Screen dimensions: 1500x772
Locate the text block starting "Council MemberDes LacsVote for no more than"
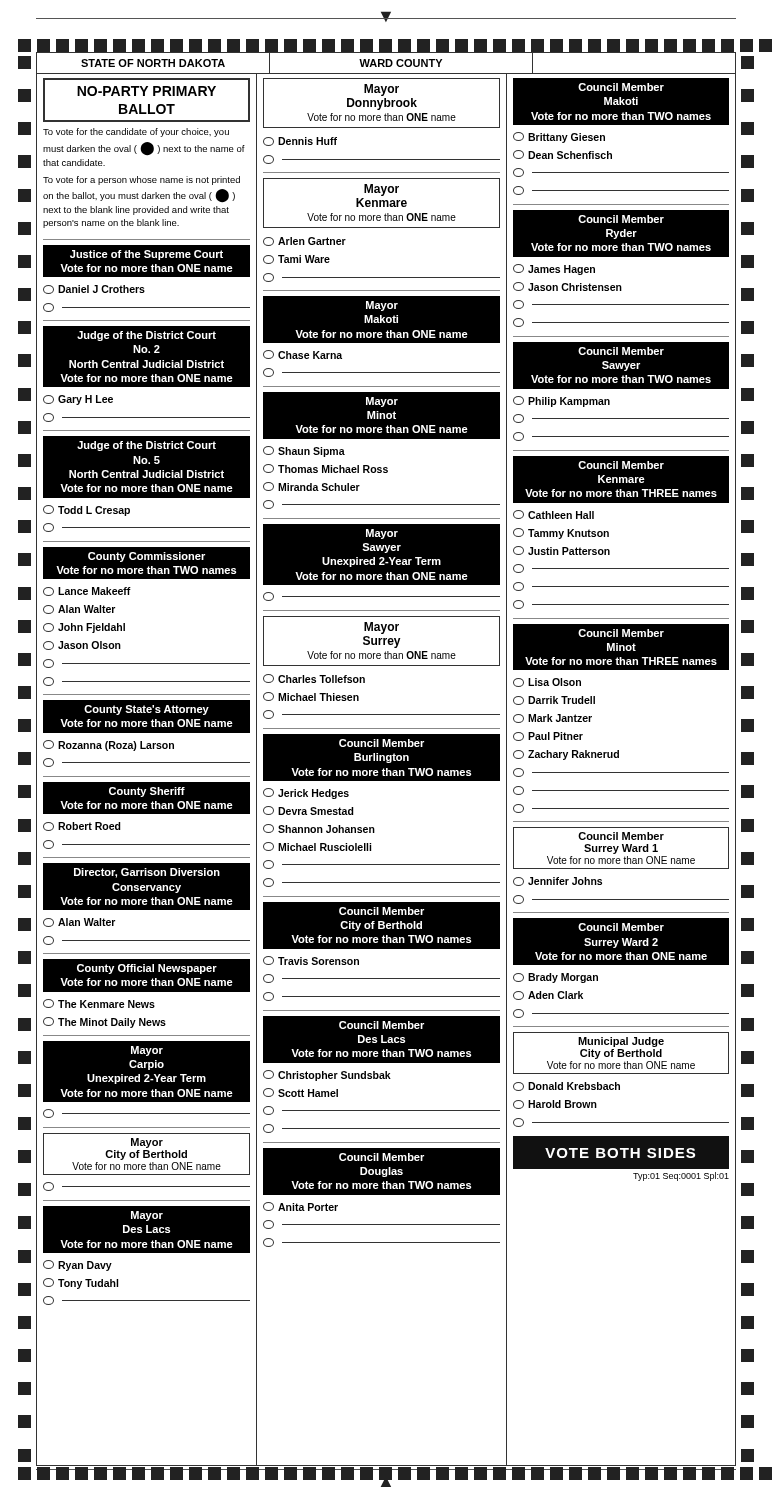[x=381, y=1039]
